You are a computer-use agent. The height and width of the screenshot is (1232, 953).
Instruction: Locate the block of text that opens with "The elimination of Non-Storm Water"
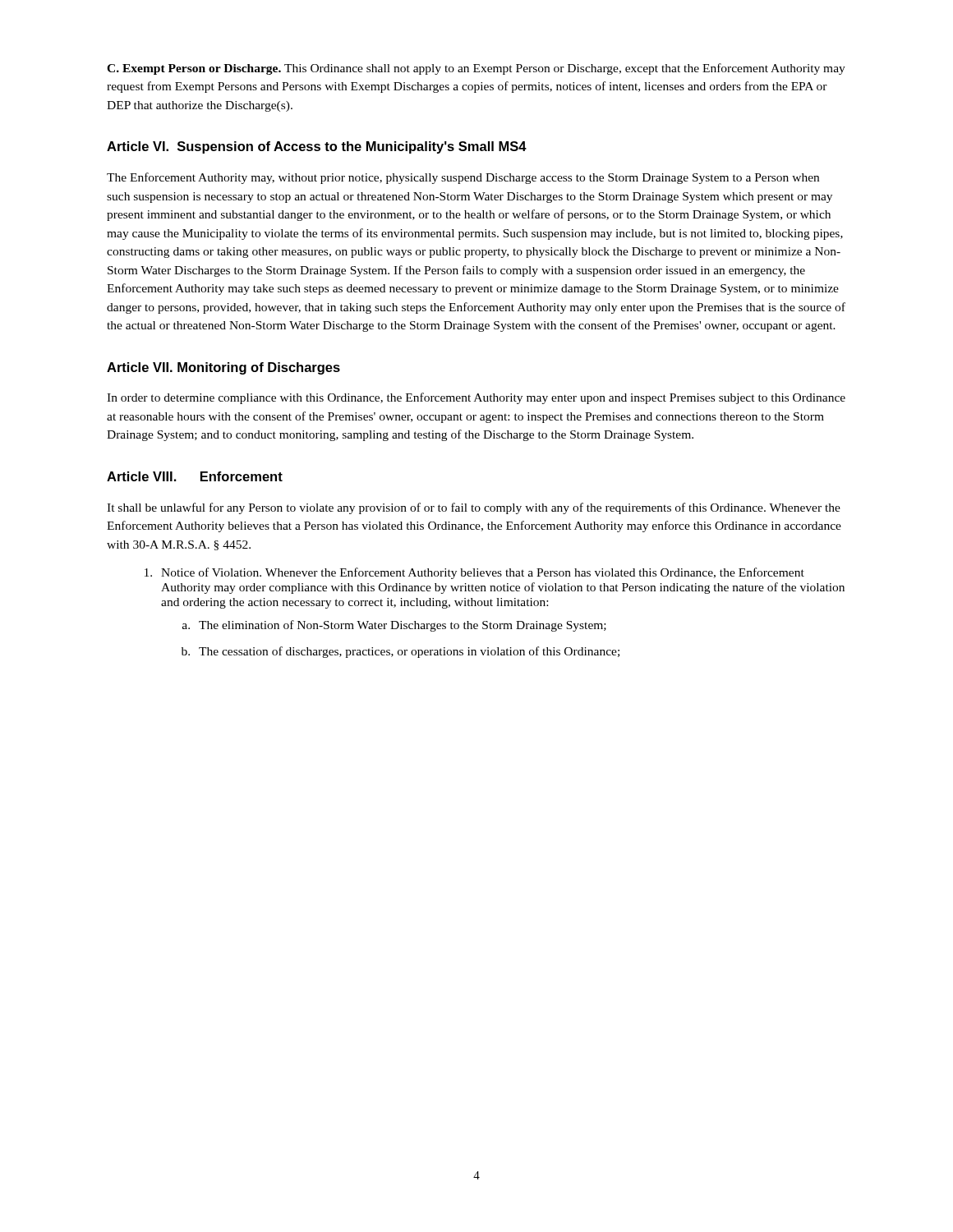pyautogui.click(x=403, y=625)
